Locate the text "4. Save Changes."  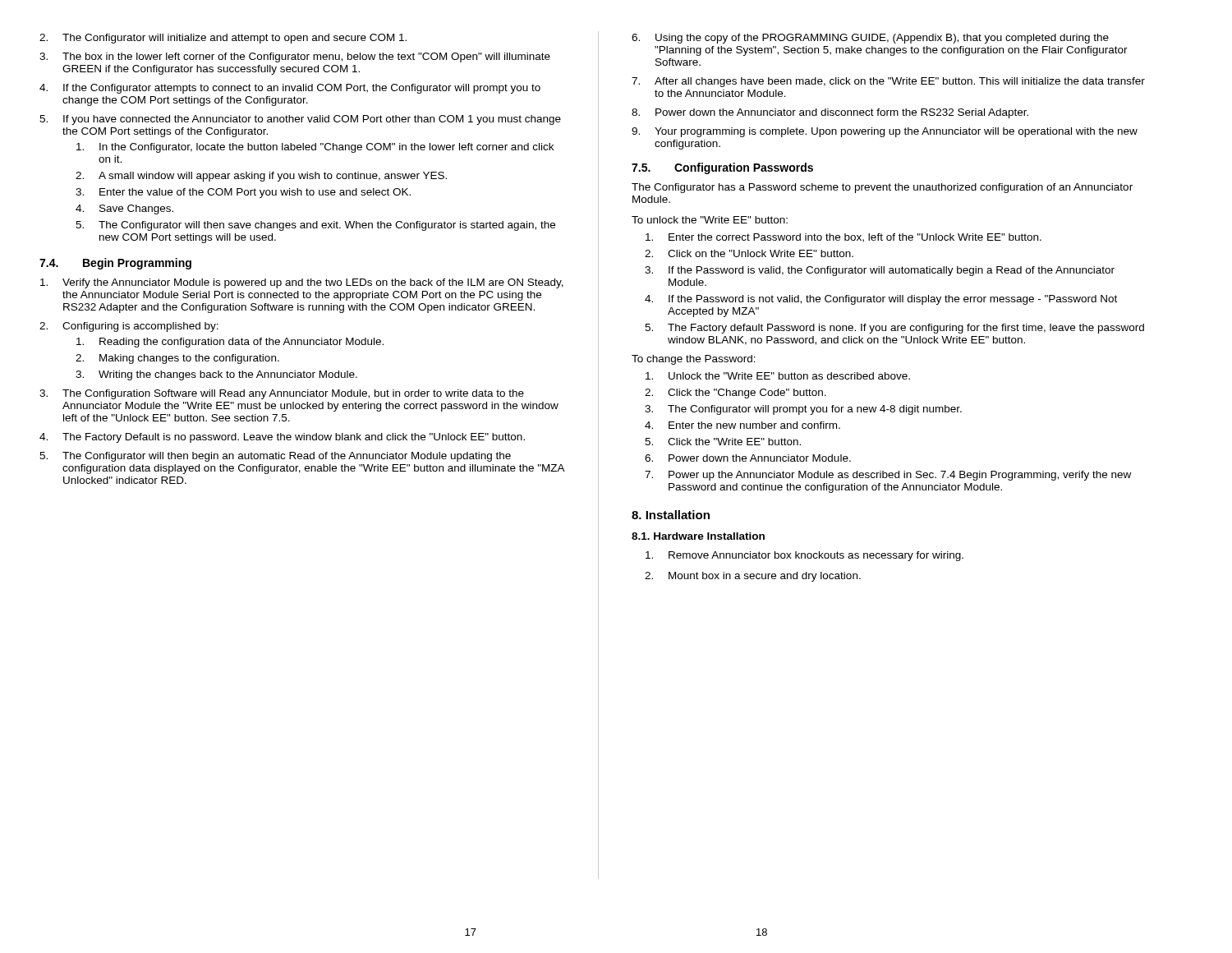point(125,208)
